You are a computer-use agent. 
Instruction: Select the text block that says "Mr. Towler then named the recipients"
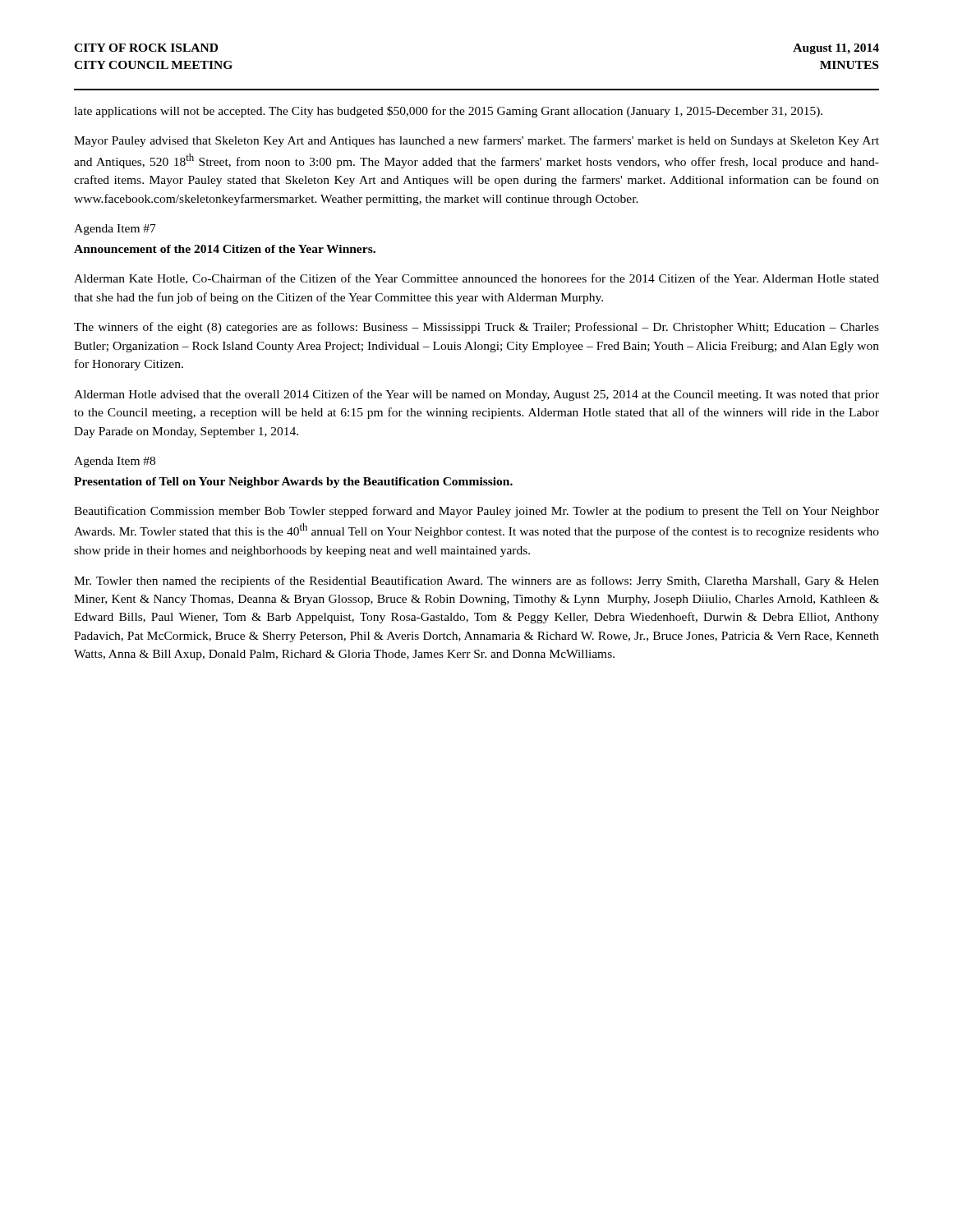[476, 617]
